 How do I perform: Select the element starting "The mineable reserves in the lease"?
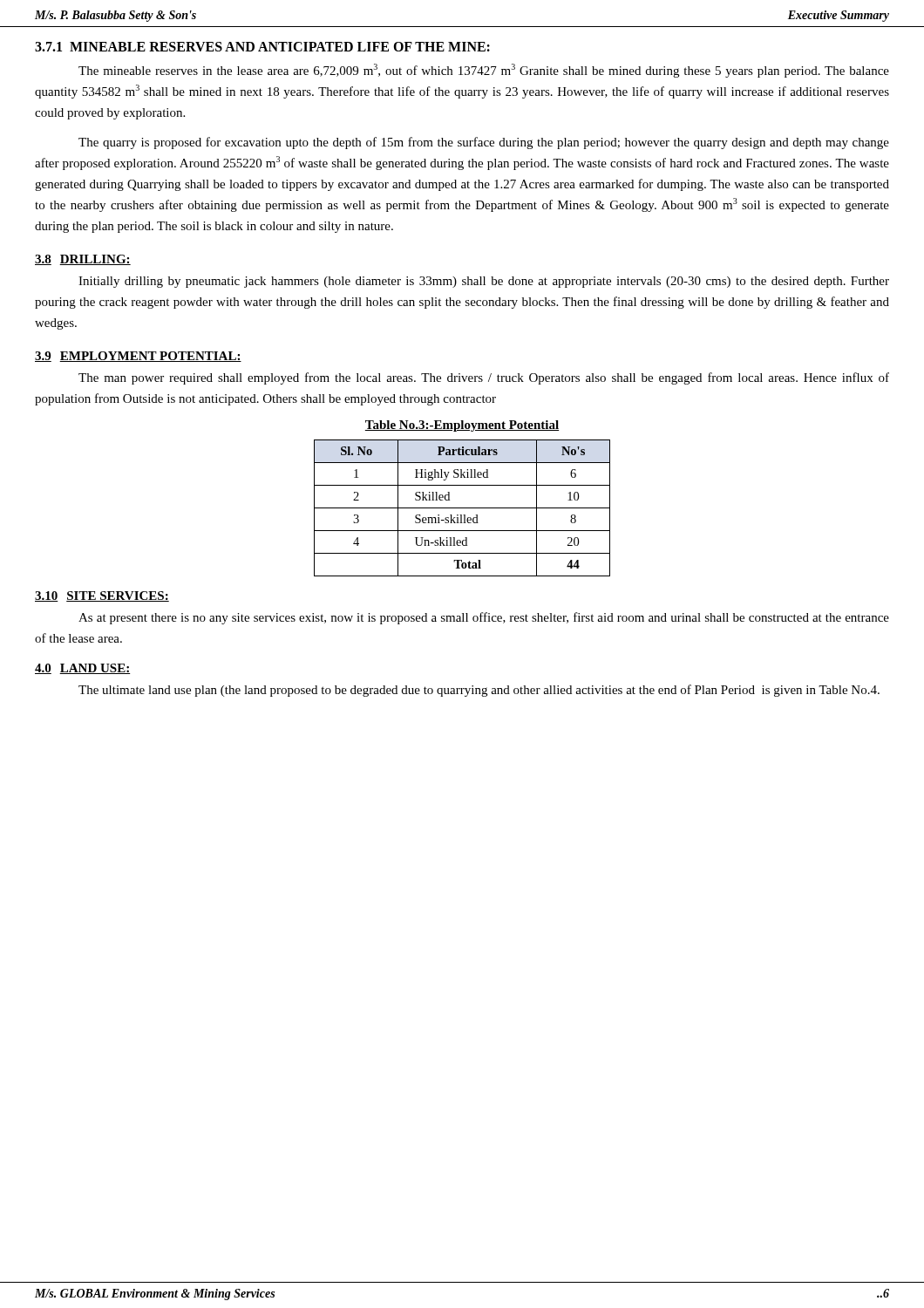pyautogui.click(x=462, y=91)
